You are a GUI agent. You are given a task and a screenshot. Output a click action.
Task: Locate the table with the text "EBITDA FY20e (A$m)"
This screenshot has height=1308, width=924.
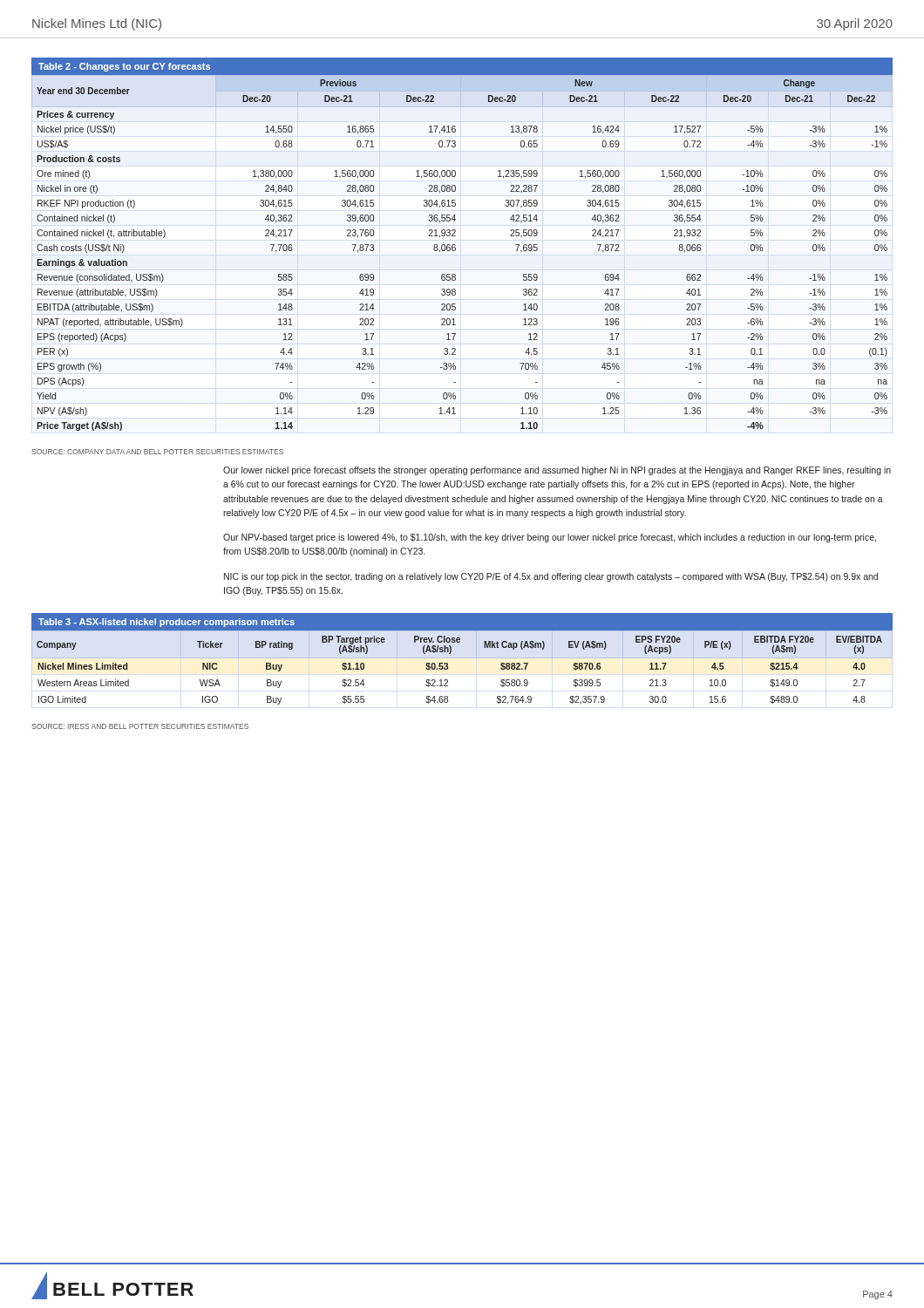(462, 661)
